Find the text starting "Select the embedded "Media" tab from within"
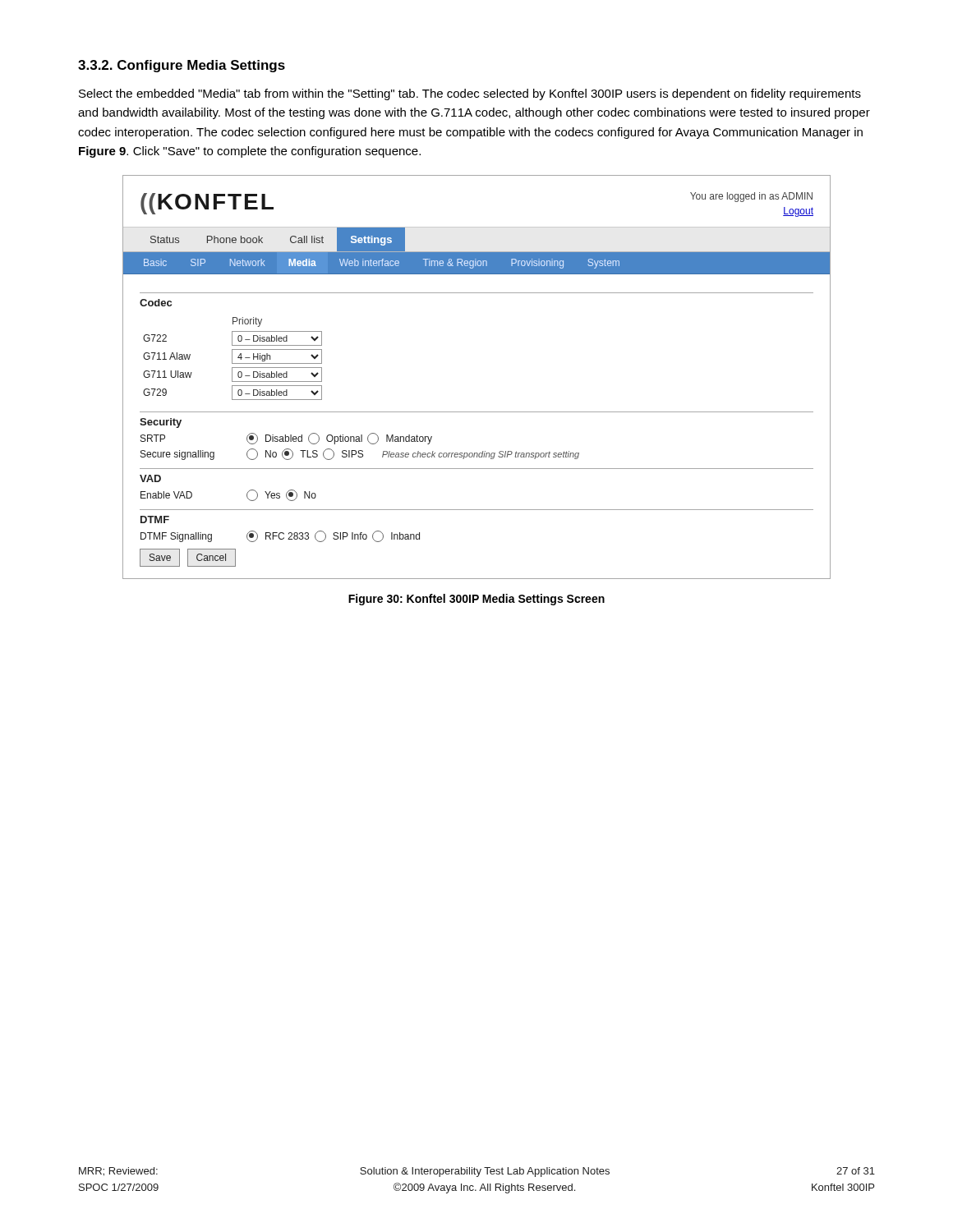953x1232 pixels. [474, 122]
